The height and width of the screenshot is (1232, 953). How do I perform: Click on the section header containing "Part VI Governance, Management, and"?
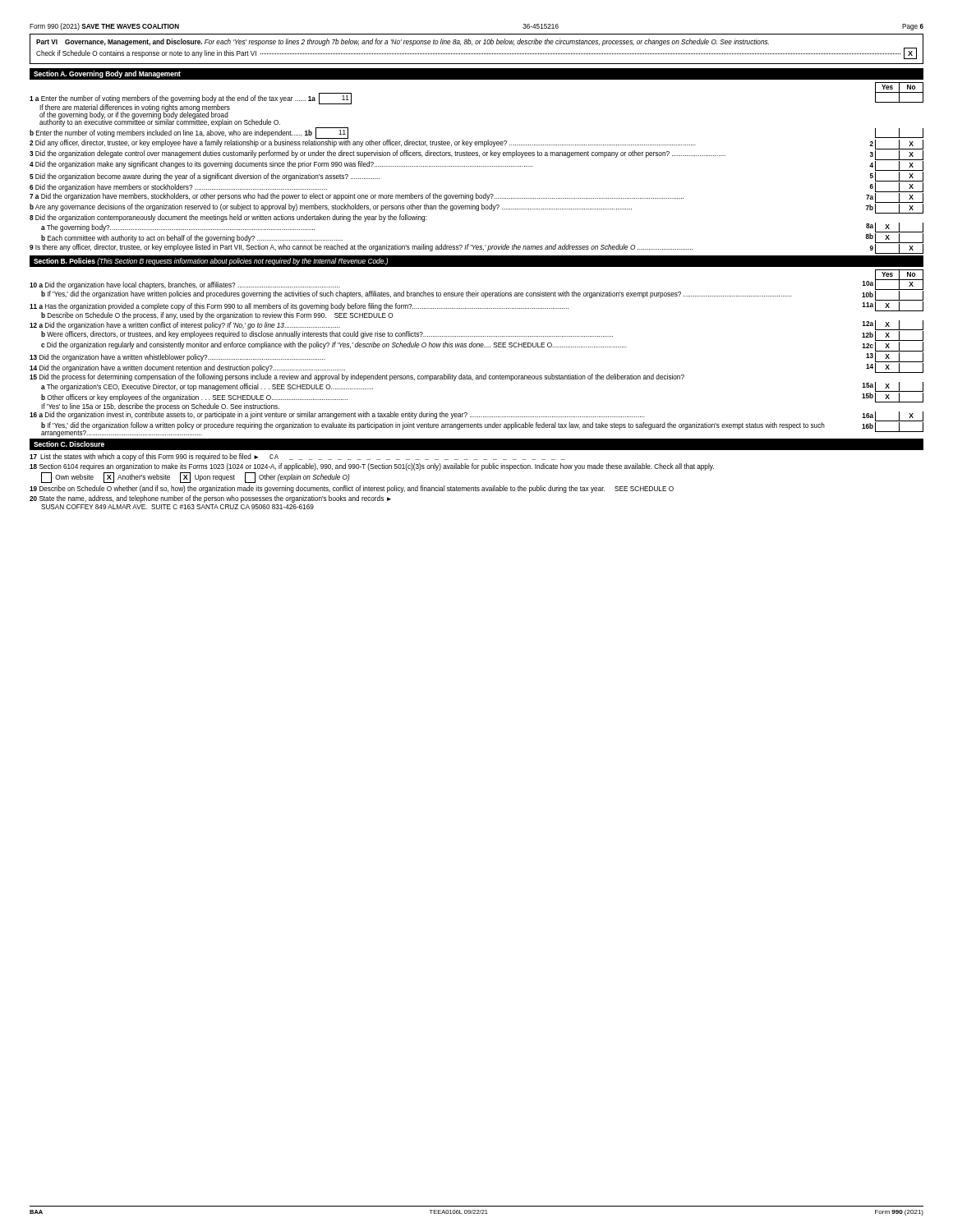click(476, 49)
